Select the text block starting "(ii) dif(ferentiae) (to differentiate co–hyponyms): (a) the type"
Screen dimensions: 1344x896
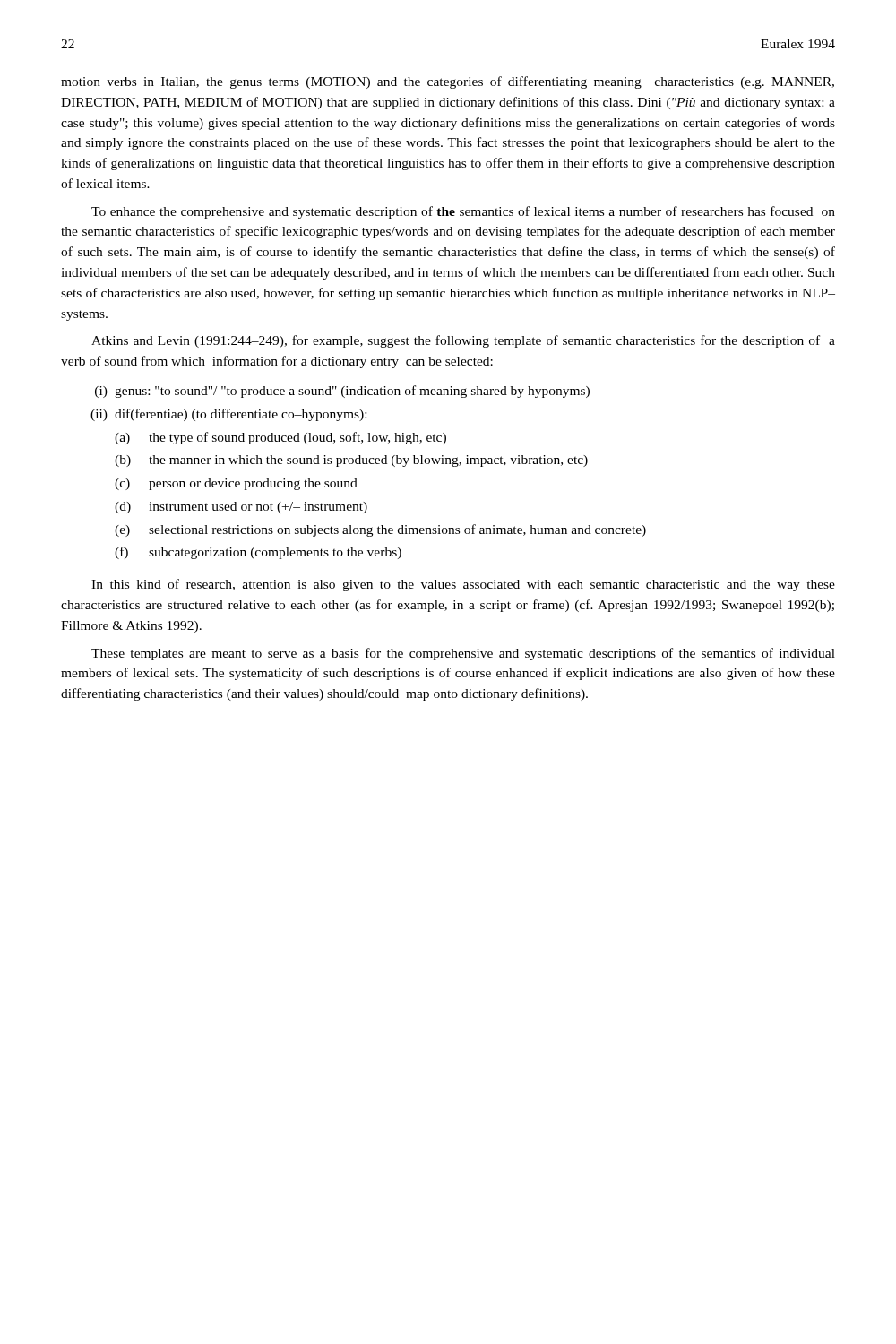(x=228, y=415)
